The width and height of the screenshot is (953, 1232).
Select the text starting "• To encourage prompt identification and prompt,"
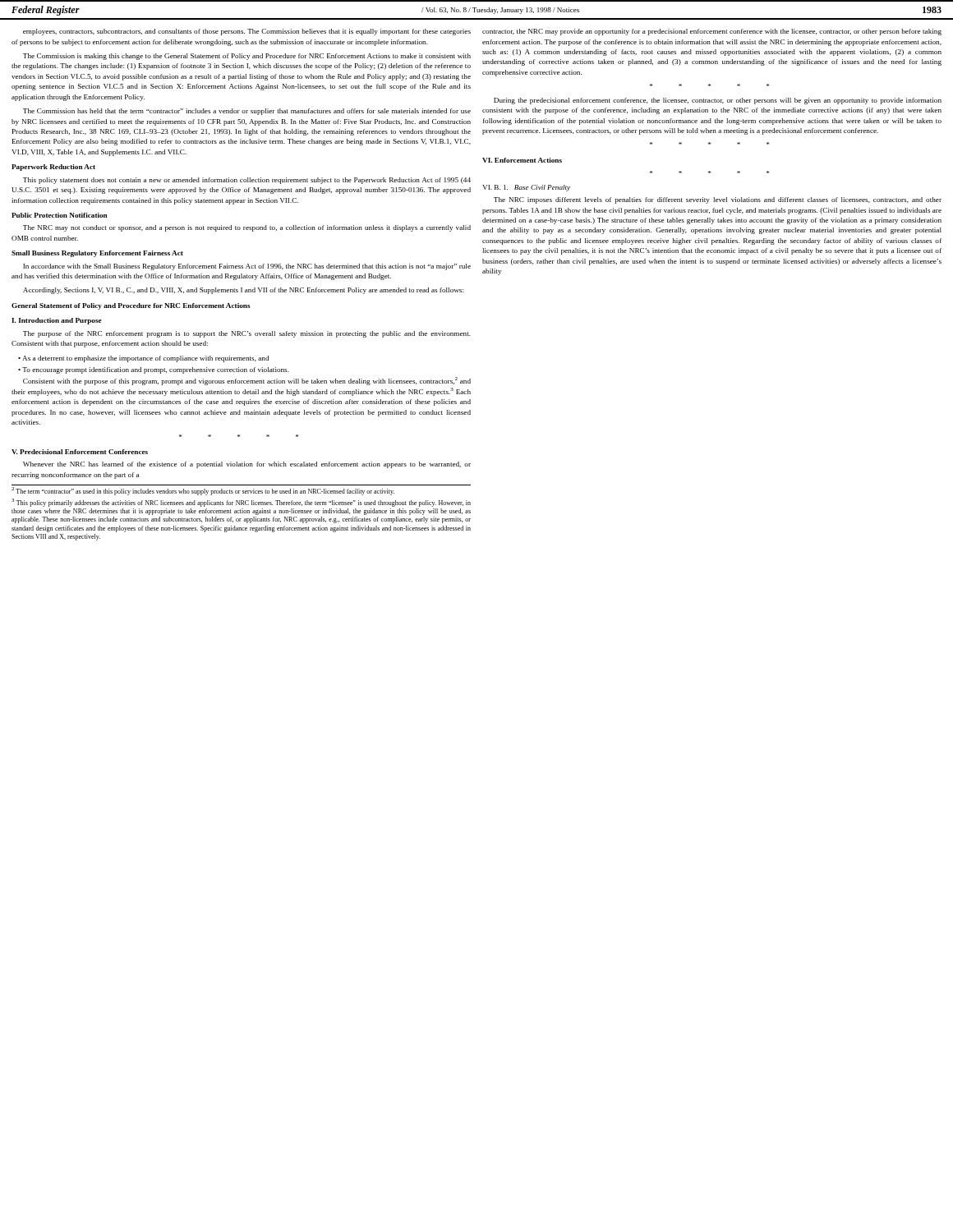click(244, 370)
